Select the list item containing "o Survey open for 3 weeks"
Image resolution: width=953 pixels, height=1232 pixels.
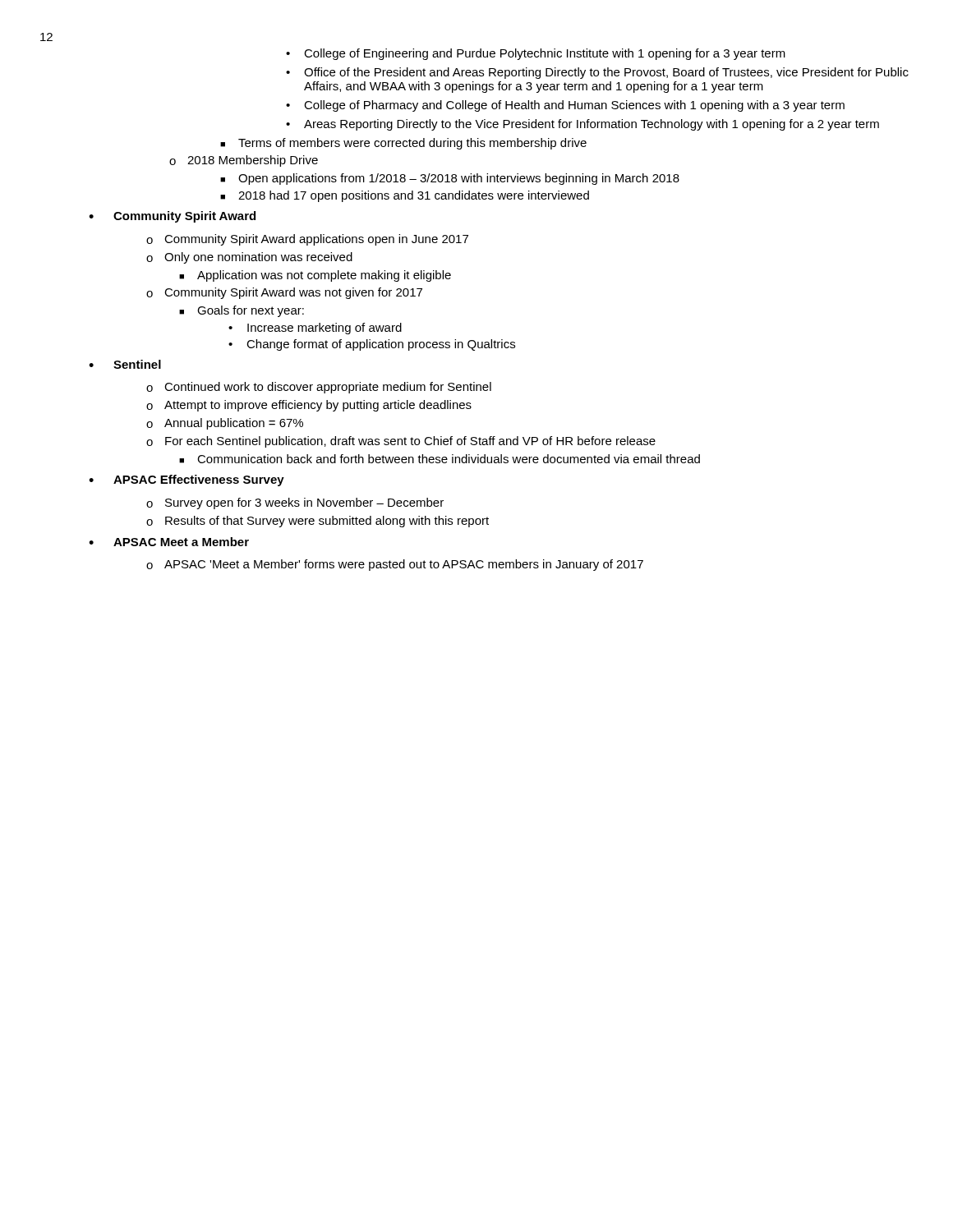295,503
